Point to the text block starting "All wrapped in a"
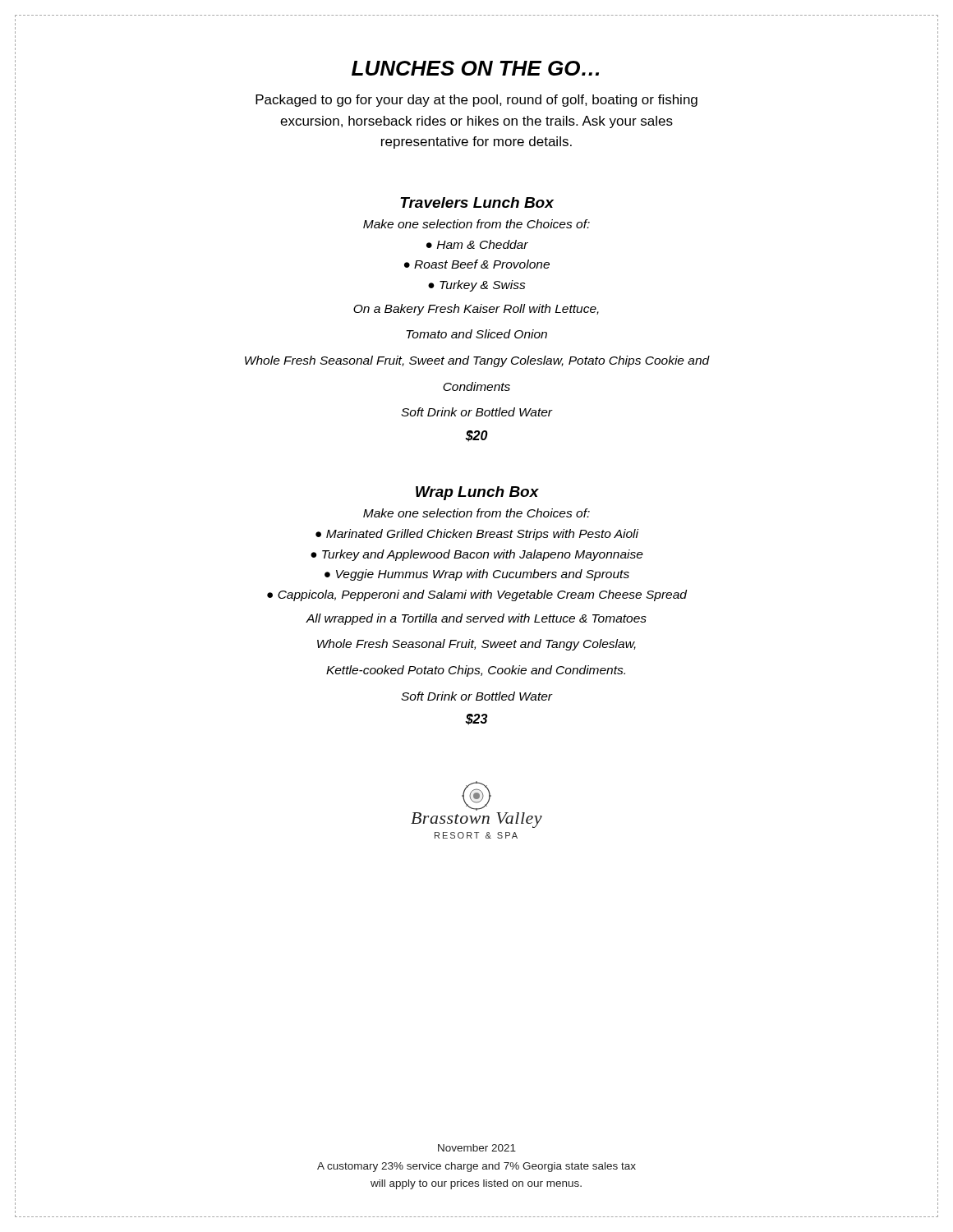953x1232 pixels. 476,618
